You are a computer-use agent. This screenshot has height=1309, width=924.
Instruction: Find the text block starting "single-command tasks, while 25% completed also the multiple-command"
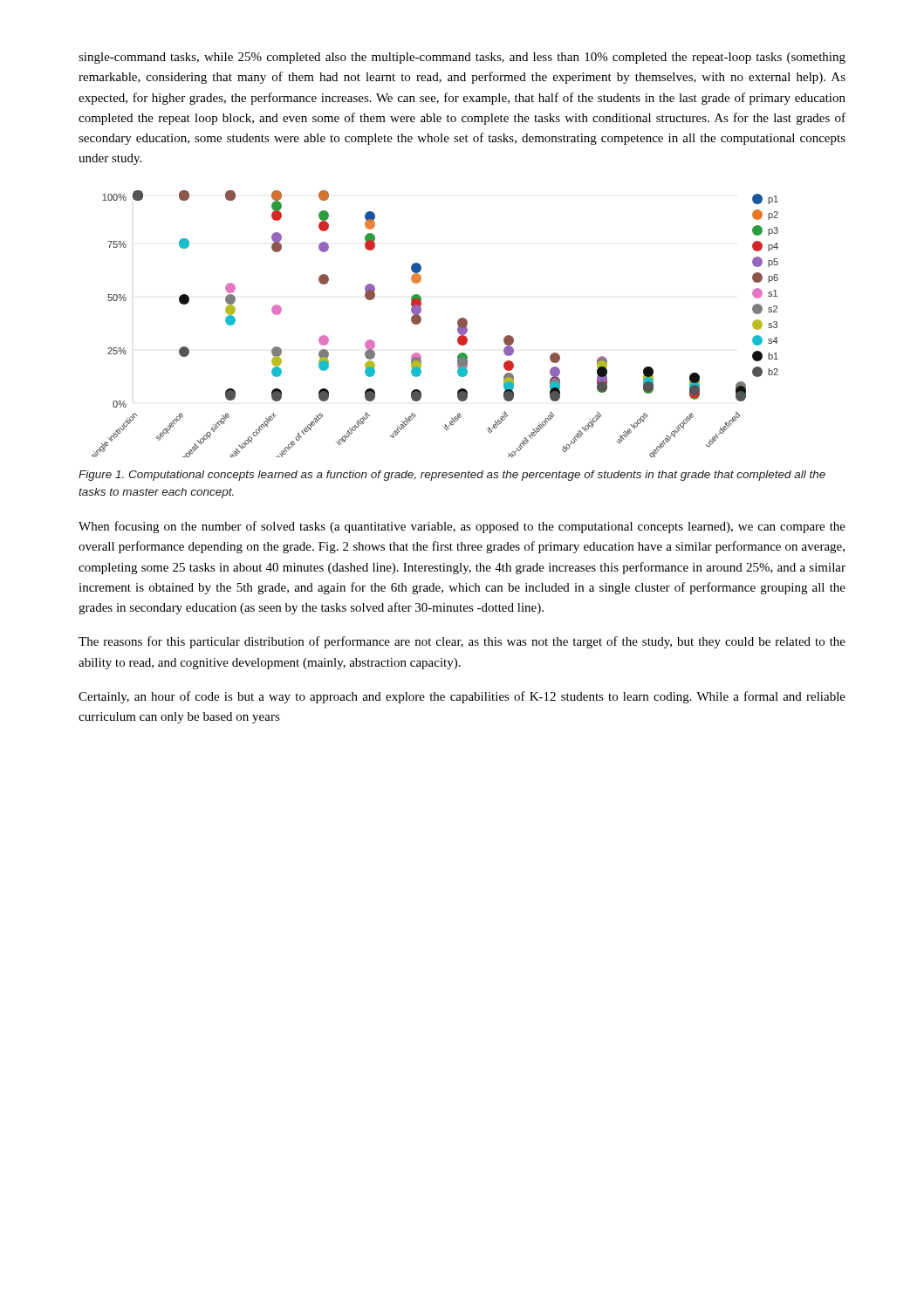coord(462,107)
